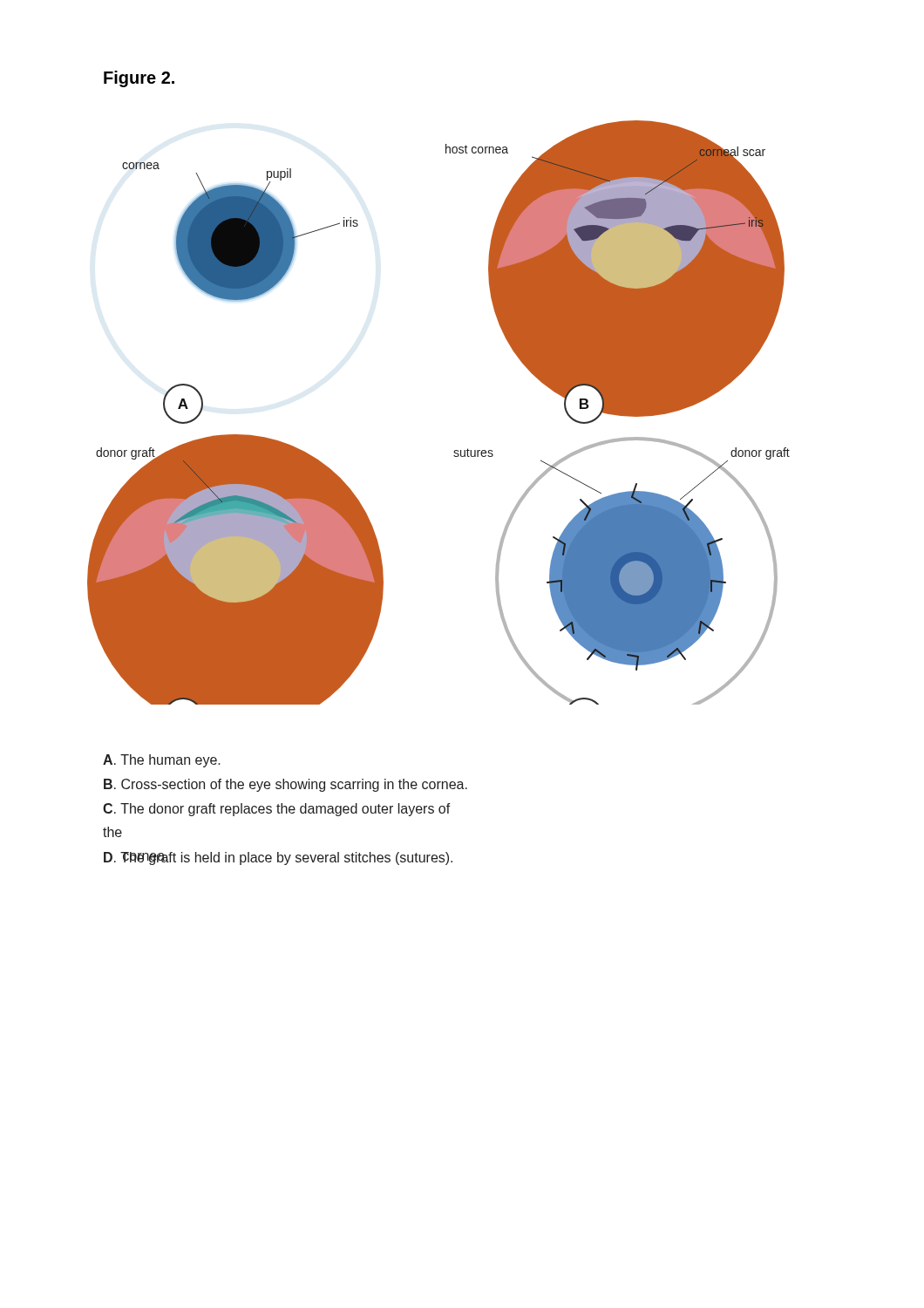Locate the illustration
The image size is (924, 1308).
point(453,399)
